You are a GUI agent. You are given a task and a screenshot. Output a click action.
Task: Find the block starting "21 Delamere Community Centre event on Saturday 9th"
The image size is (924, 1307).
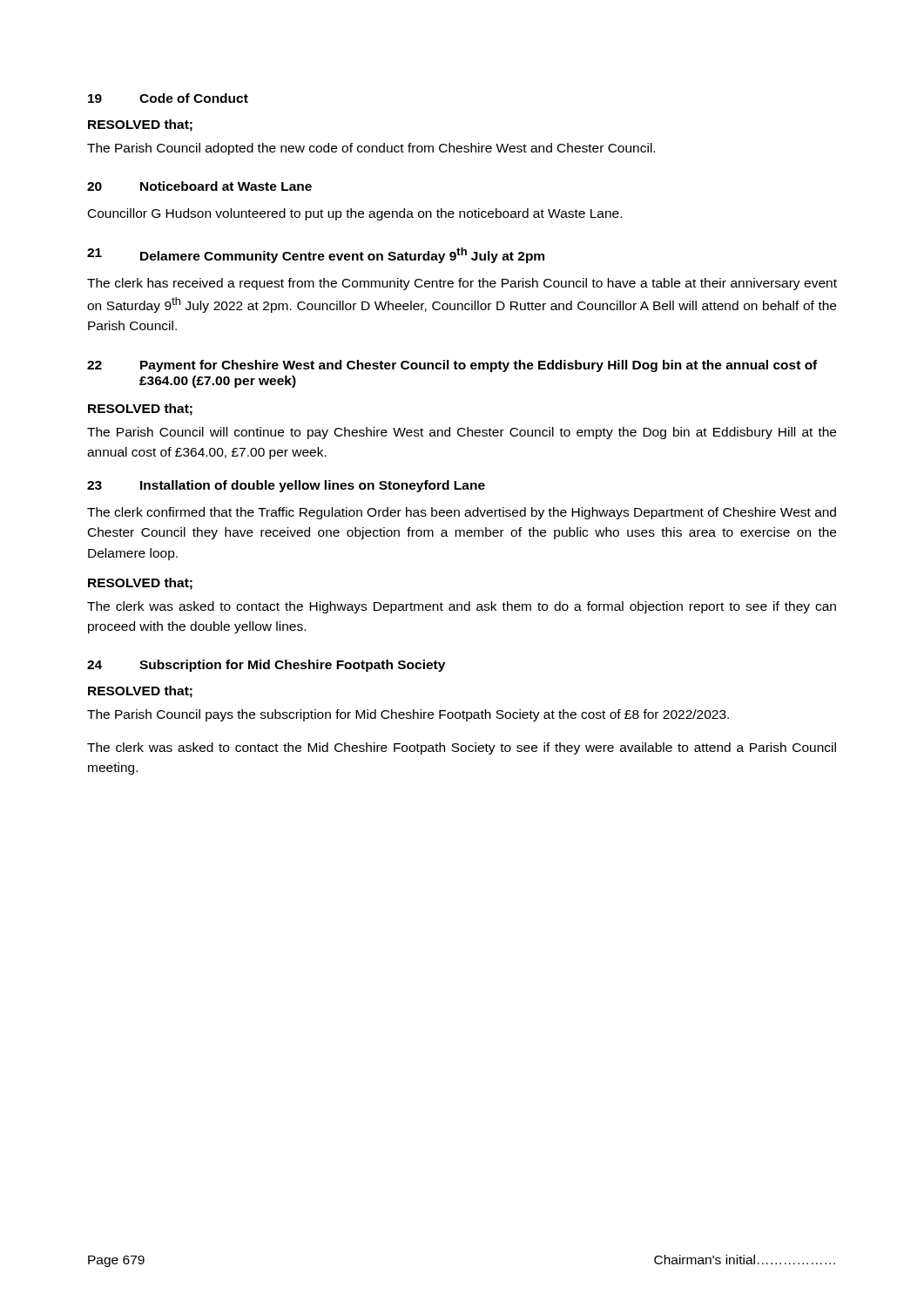pos(316,254)
